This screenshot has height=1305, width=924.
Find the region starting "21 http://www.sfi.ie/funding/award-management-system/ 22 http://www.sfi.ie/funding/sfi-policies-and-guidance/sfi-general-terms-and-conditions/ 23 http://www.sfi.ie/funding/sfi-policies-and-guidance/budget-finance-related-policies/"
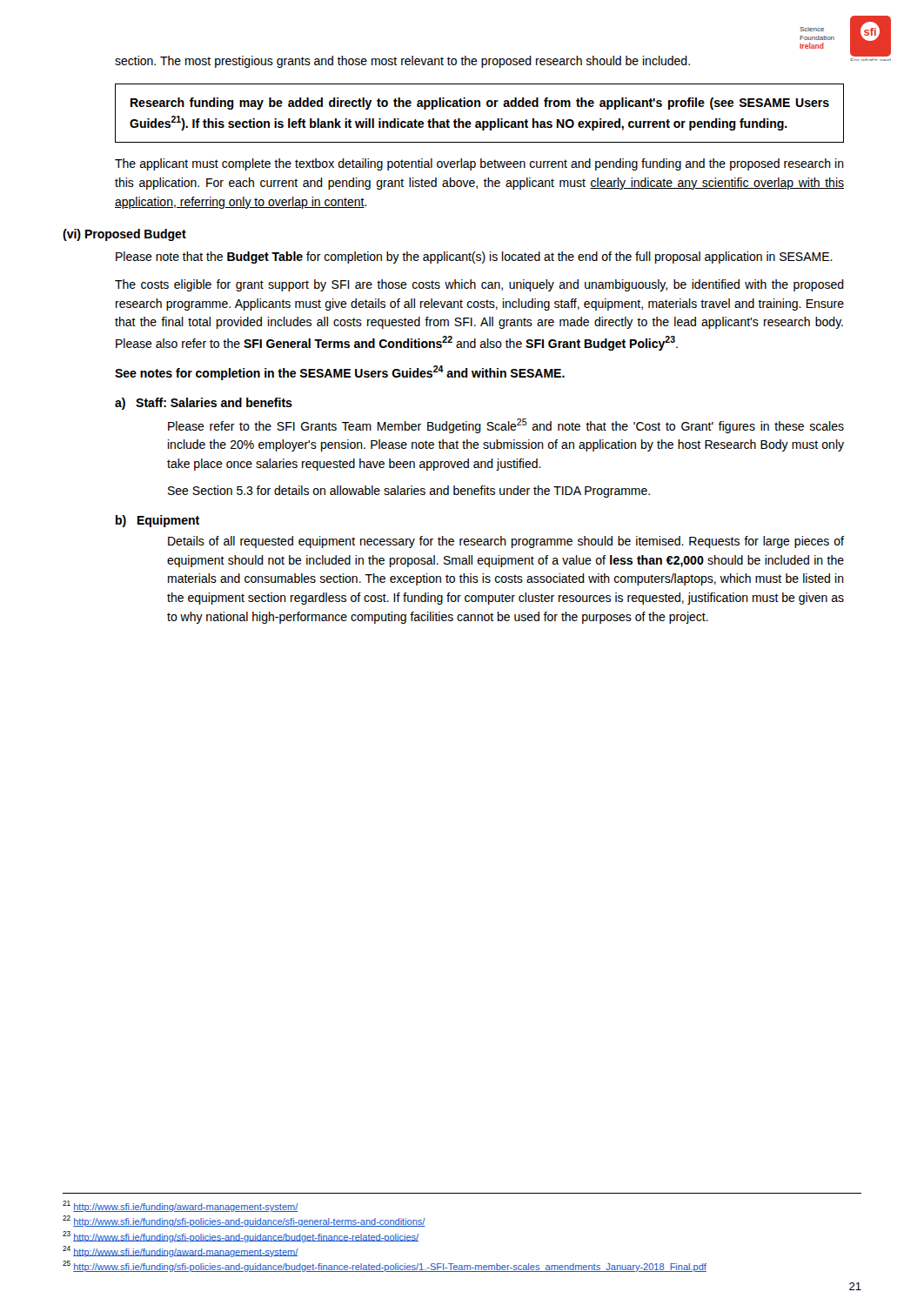pyautogui.click(x=181, y=1206)
